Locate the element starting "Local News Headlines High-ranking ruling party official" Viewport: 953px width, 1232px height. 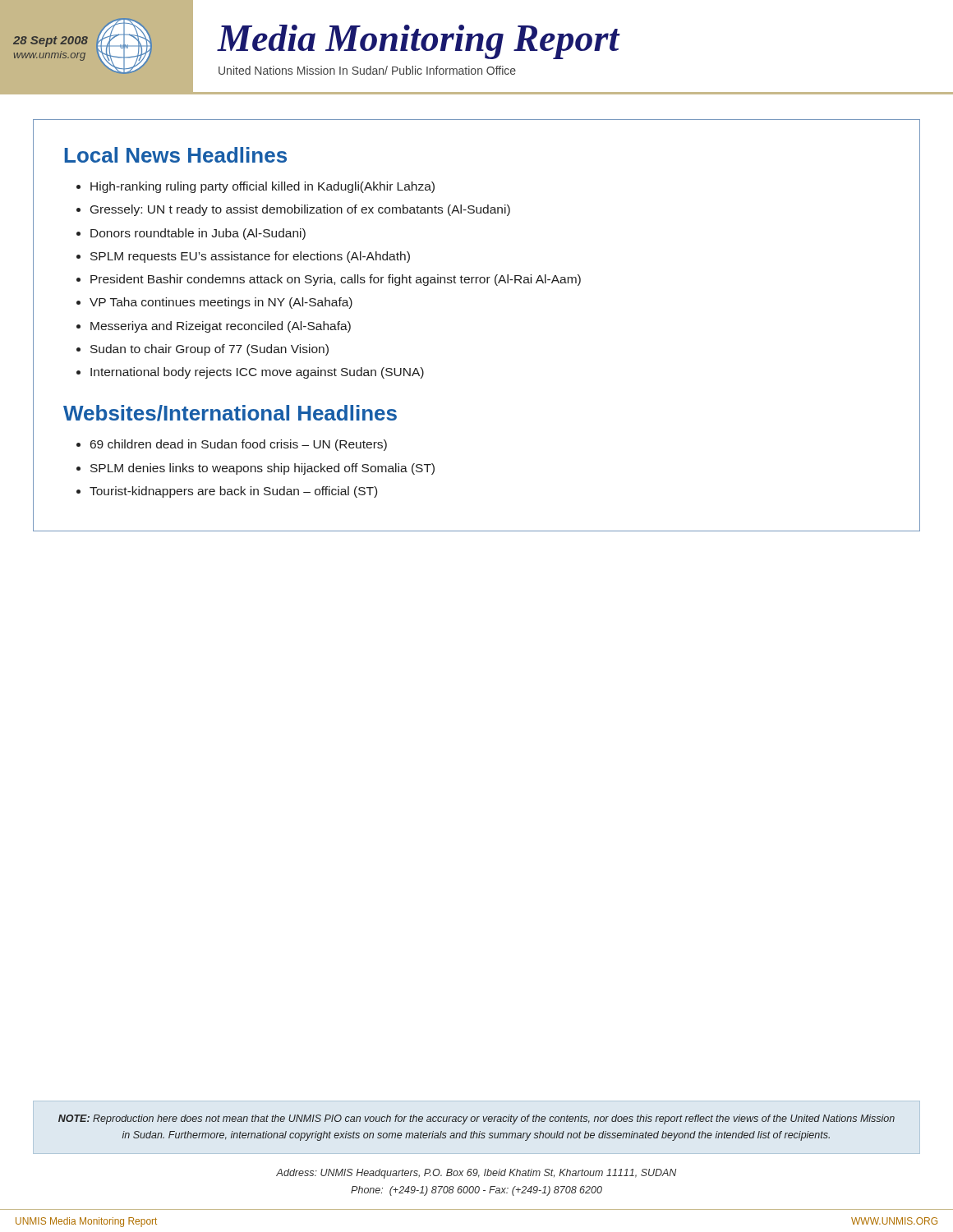click(176, 155)
